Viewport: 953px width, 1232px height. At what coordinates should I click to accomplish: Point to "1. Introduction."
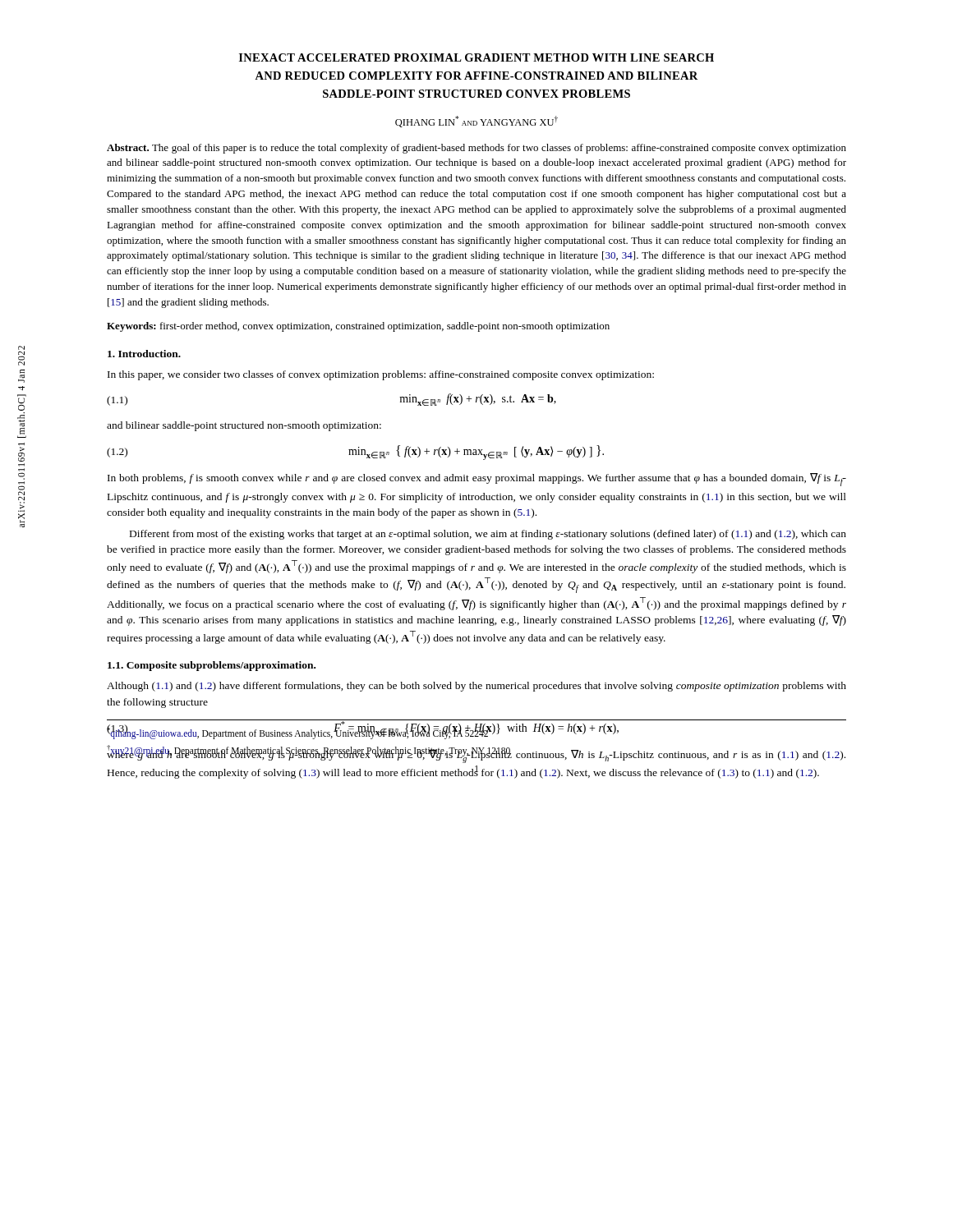pos(144,353)
